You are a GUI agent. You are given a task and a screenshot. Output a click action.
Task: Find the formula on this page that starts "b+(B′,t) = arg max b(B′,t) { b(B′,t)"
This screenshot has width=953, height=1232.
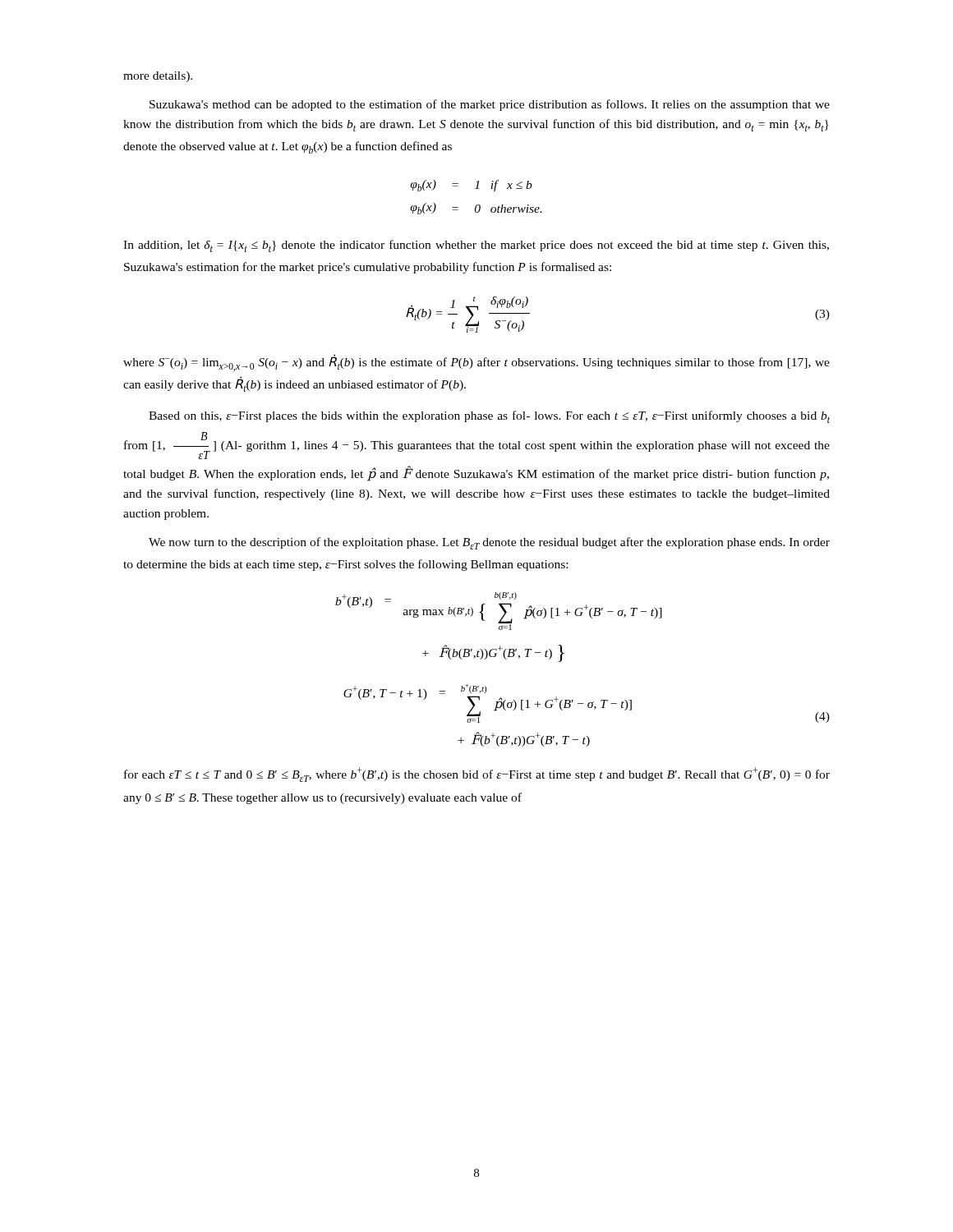pos(476,630)
